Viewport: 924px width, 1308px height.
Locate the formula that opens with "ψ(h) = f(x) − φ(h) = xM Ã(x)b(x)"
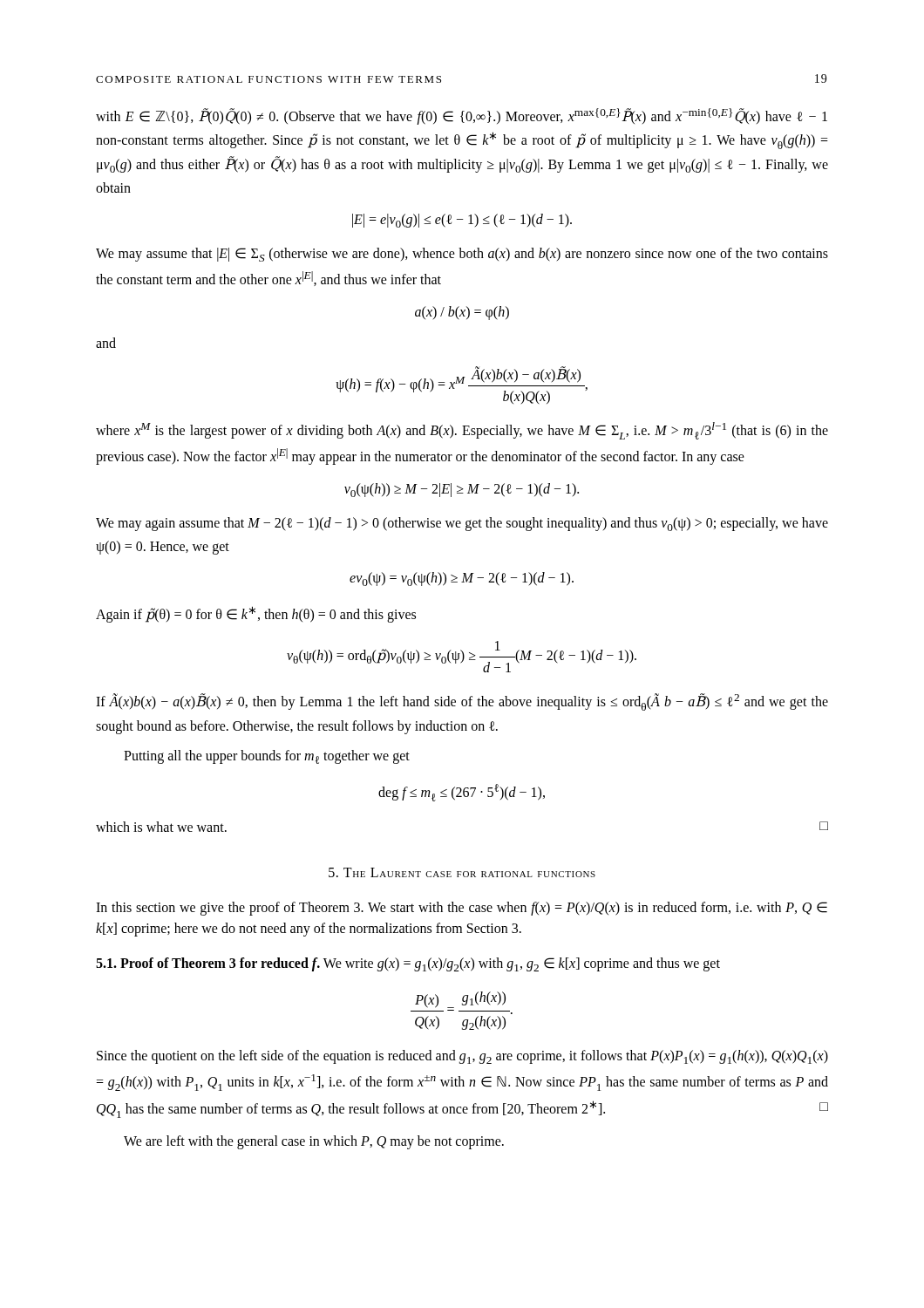[462, 386]
